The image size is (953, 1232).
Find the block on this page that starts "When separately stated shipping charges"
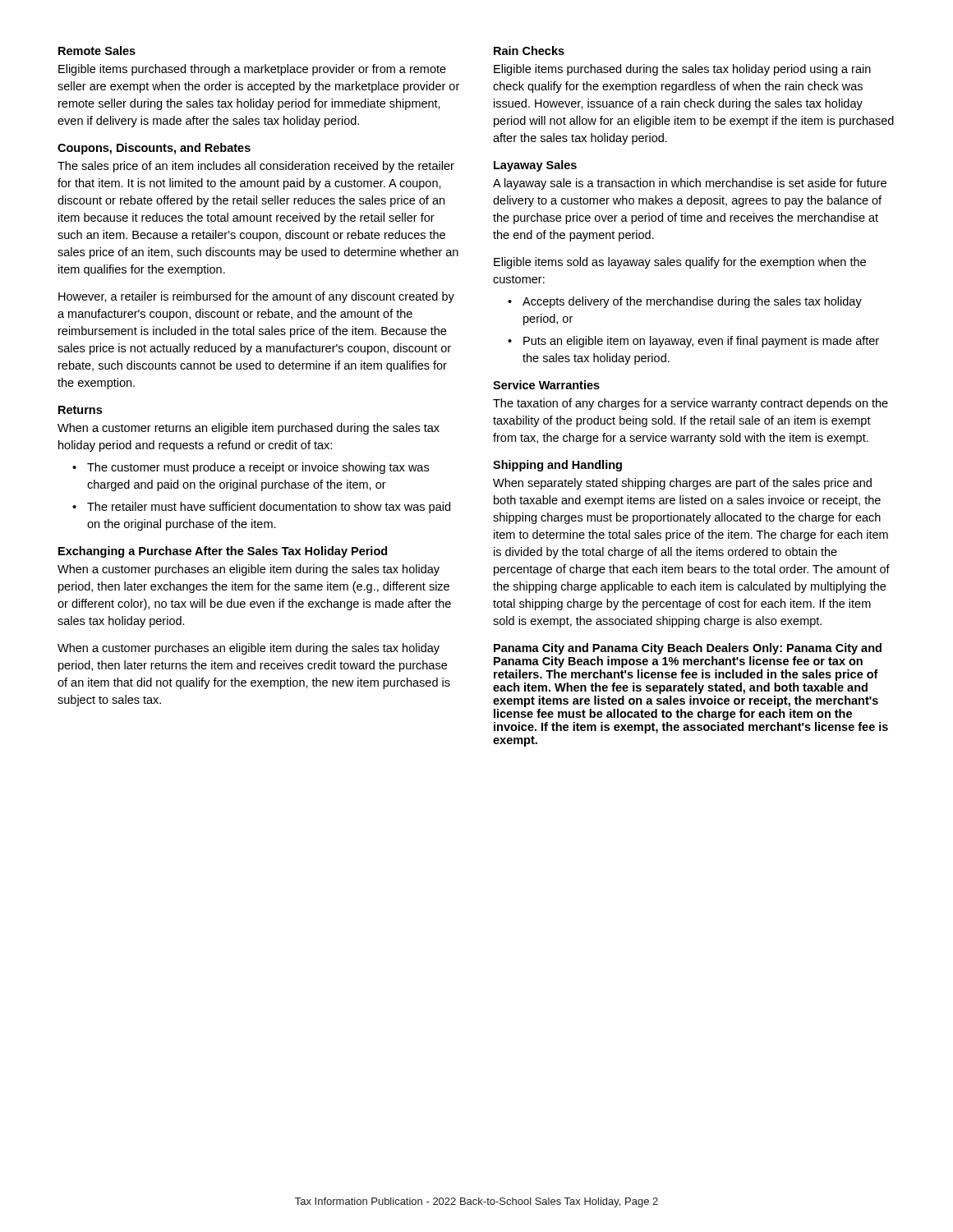691,552
